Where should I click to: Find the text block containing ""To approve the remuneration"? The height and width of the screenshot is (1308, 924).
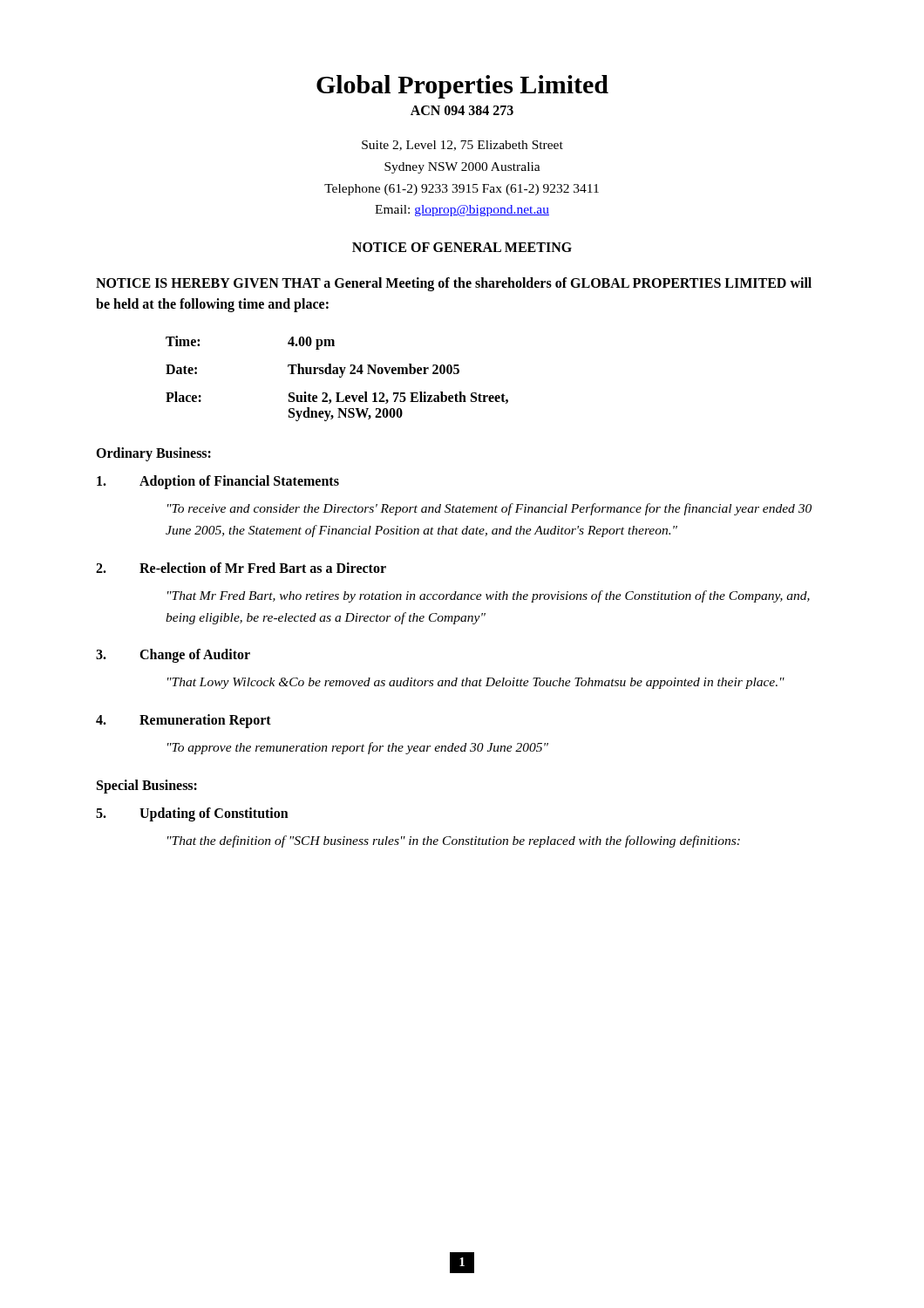click(x=357, y=747)
